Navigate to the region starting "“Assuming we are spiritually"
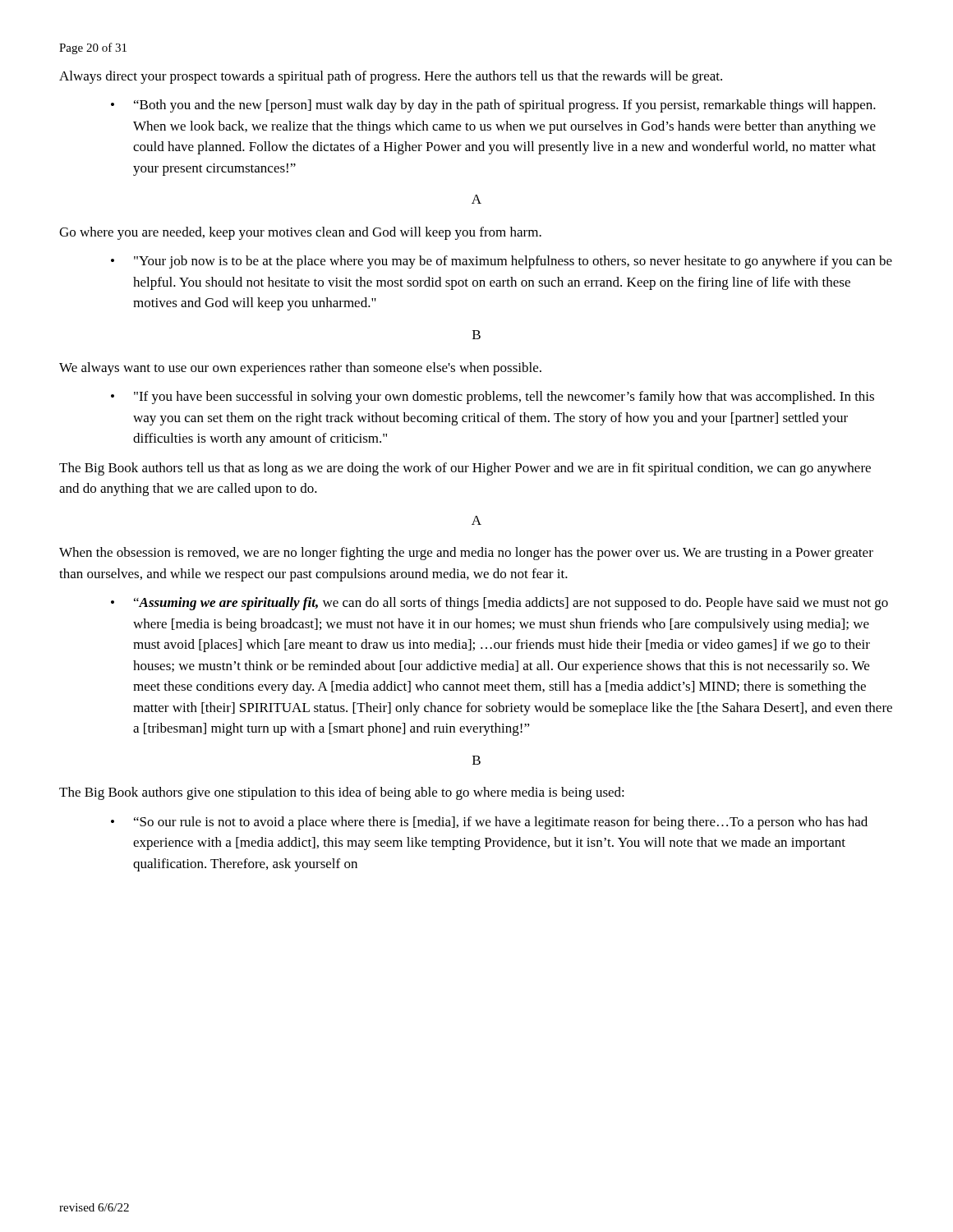 point(513,665)
